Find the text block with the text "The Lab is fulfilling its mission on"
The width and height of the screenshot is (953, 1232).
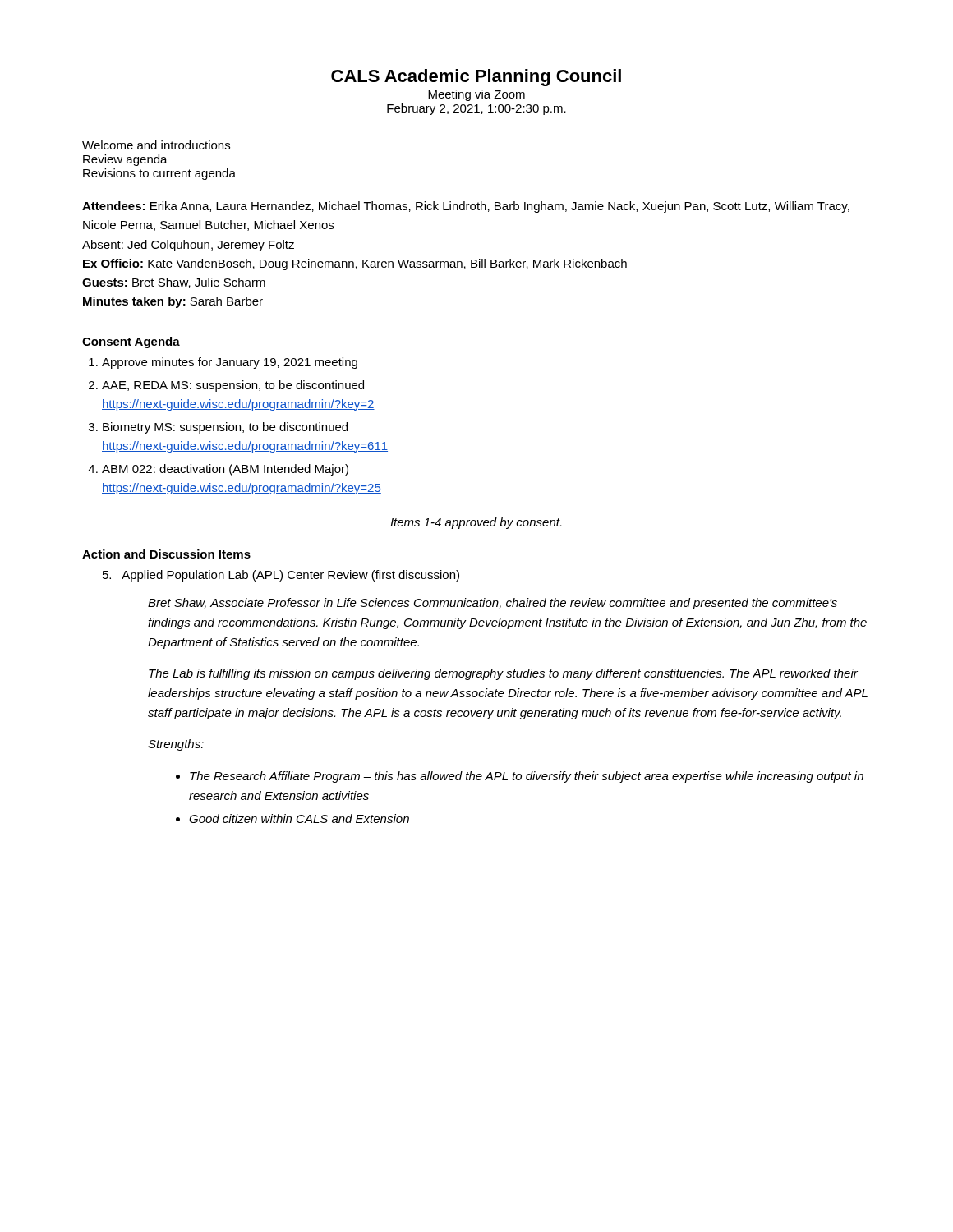[x=508, y=693]
